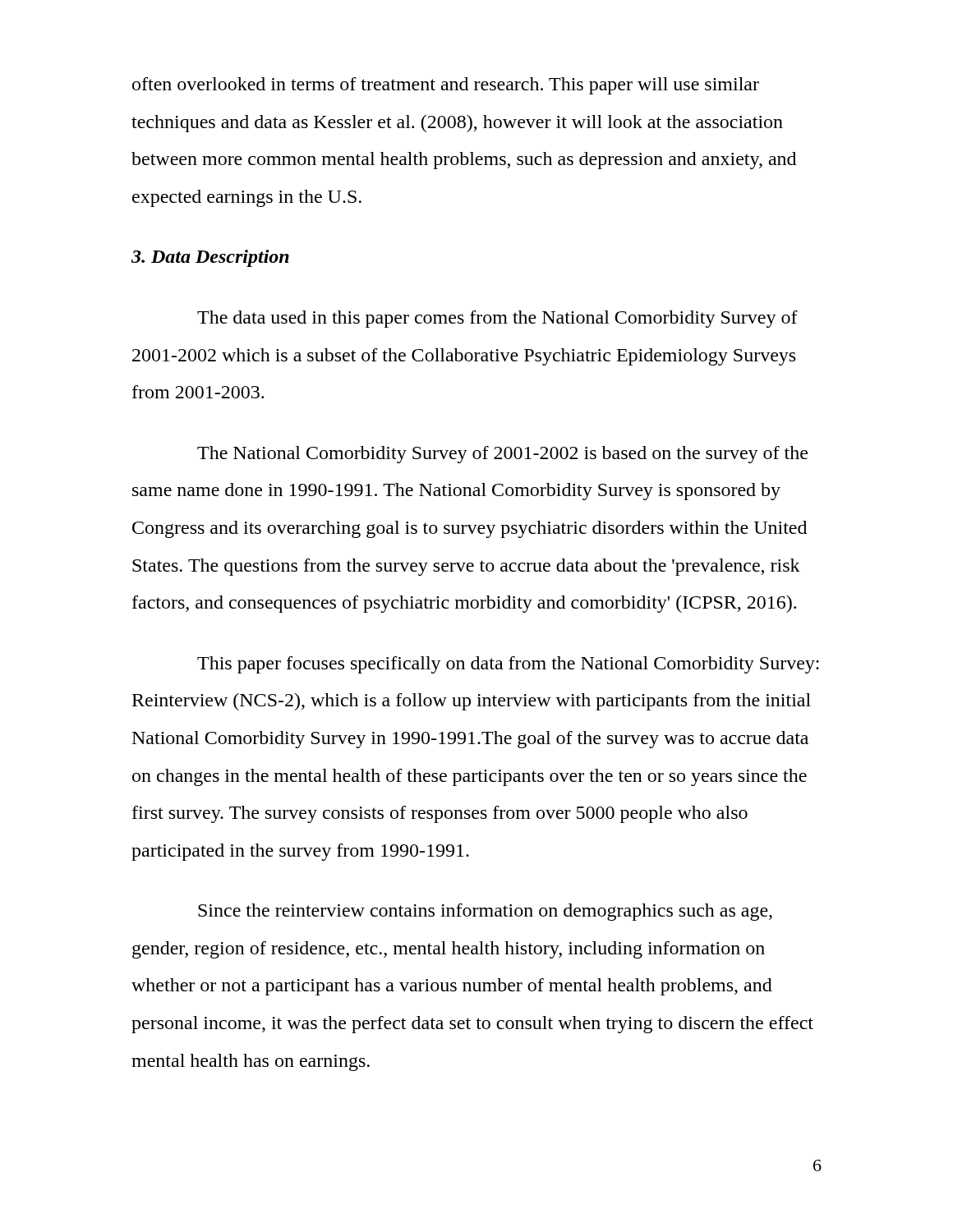953x1232 pixels.
Task: Locate the block of text that opens with "often overlooked in terms of treatment and"
Action: (x=476, y=141)
